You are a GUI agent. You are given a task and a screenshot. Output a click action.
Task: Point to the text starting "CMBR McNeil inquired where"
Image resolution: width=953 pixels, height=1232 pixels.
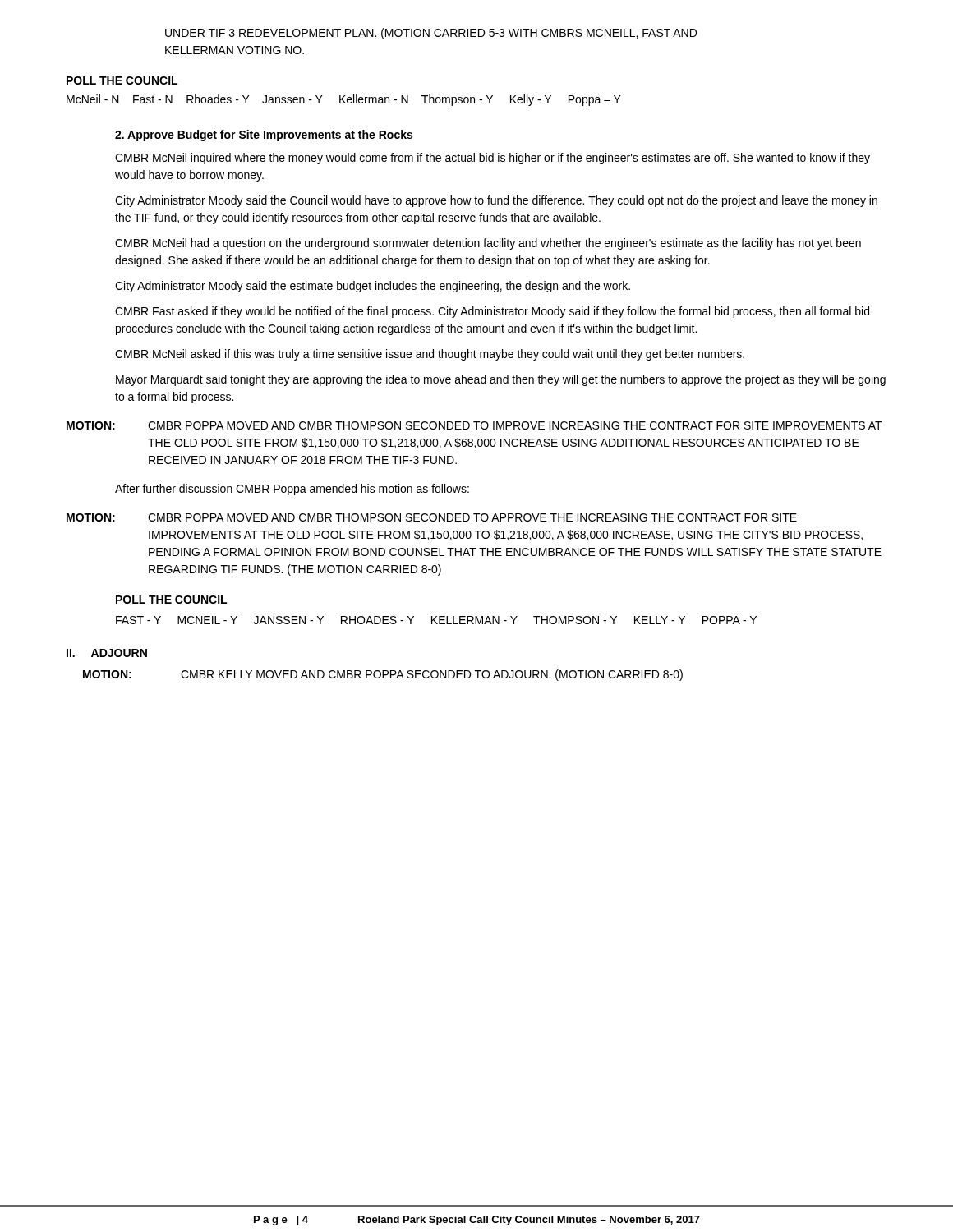coord(493,167)
